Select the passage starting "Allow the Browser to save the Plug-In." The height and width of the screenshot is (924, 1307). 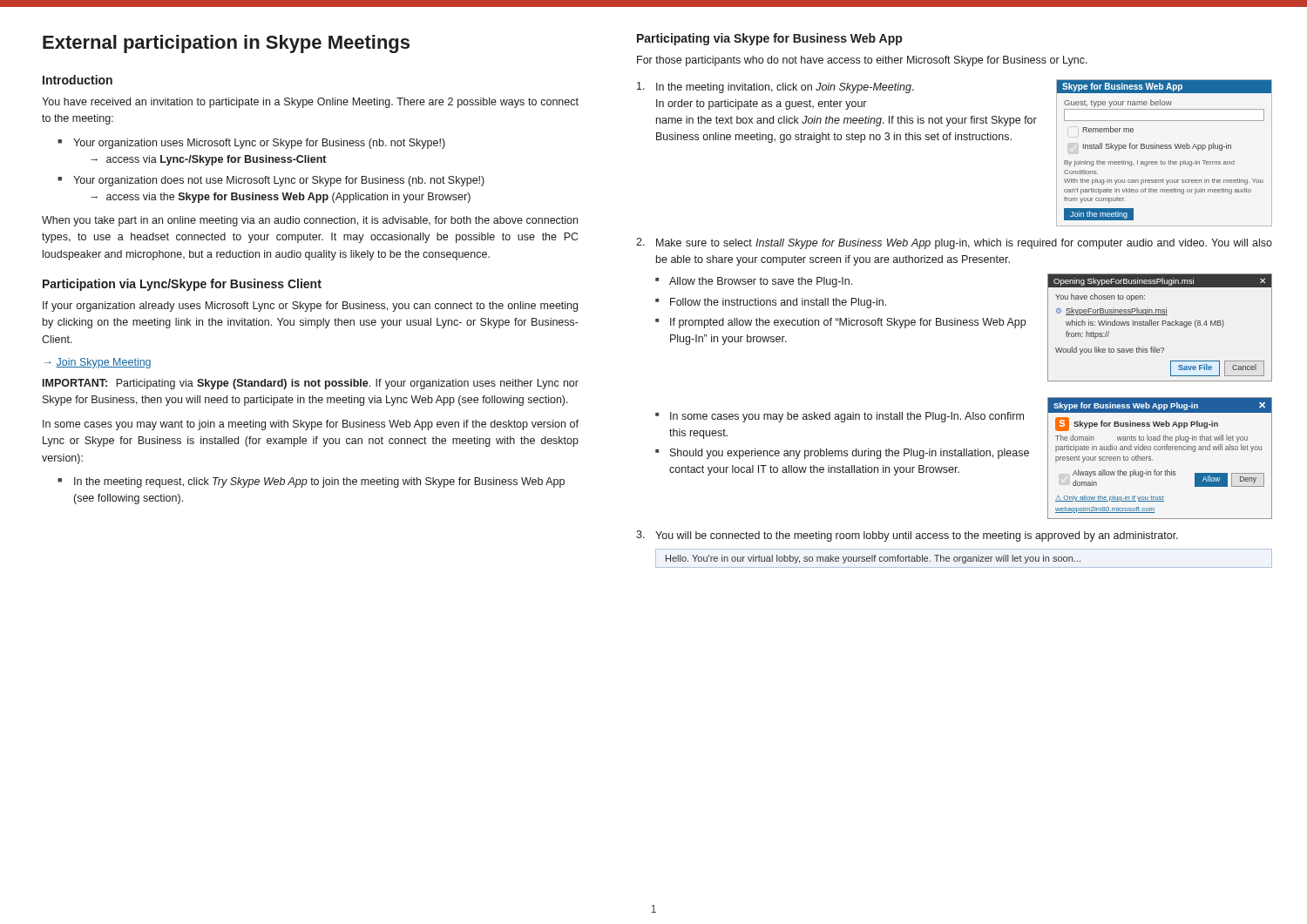point(761,281)
